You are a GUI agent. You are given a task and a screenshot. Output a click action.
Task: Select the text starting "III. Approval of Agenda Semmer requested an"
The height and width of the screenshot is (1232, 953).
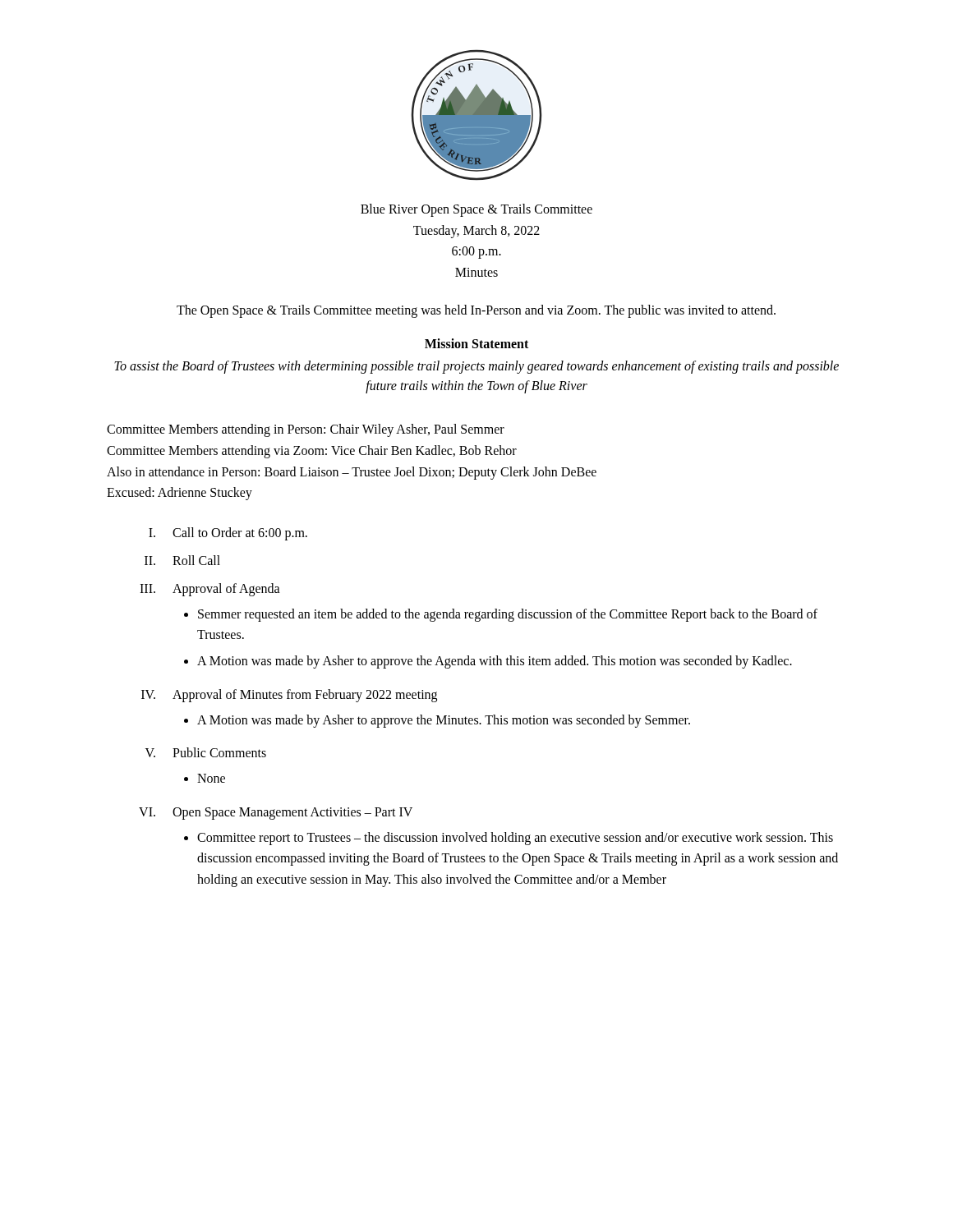click(x=476, y=628)
